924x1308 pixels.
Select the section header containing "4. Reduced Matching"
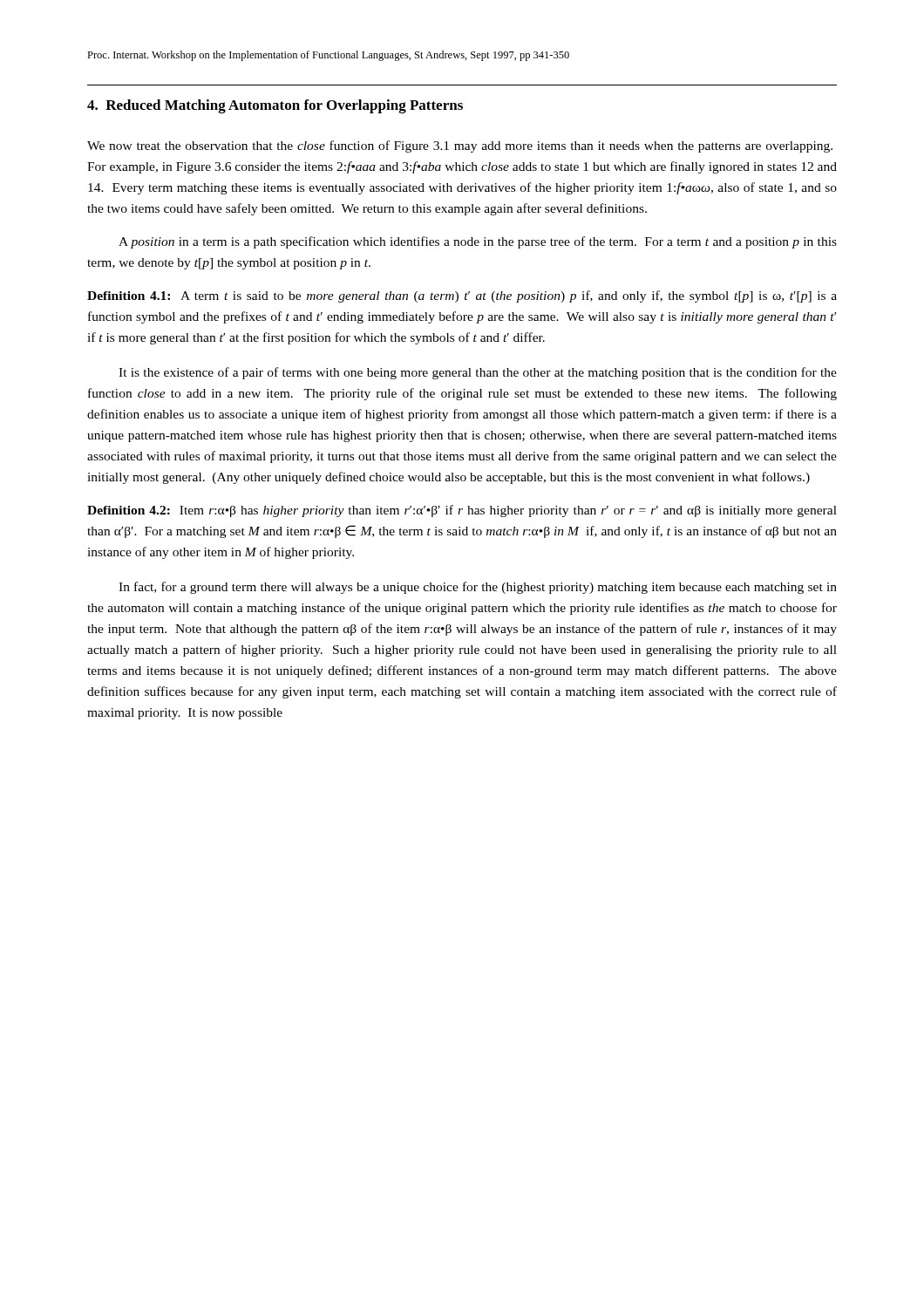point(275,105)
